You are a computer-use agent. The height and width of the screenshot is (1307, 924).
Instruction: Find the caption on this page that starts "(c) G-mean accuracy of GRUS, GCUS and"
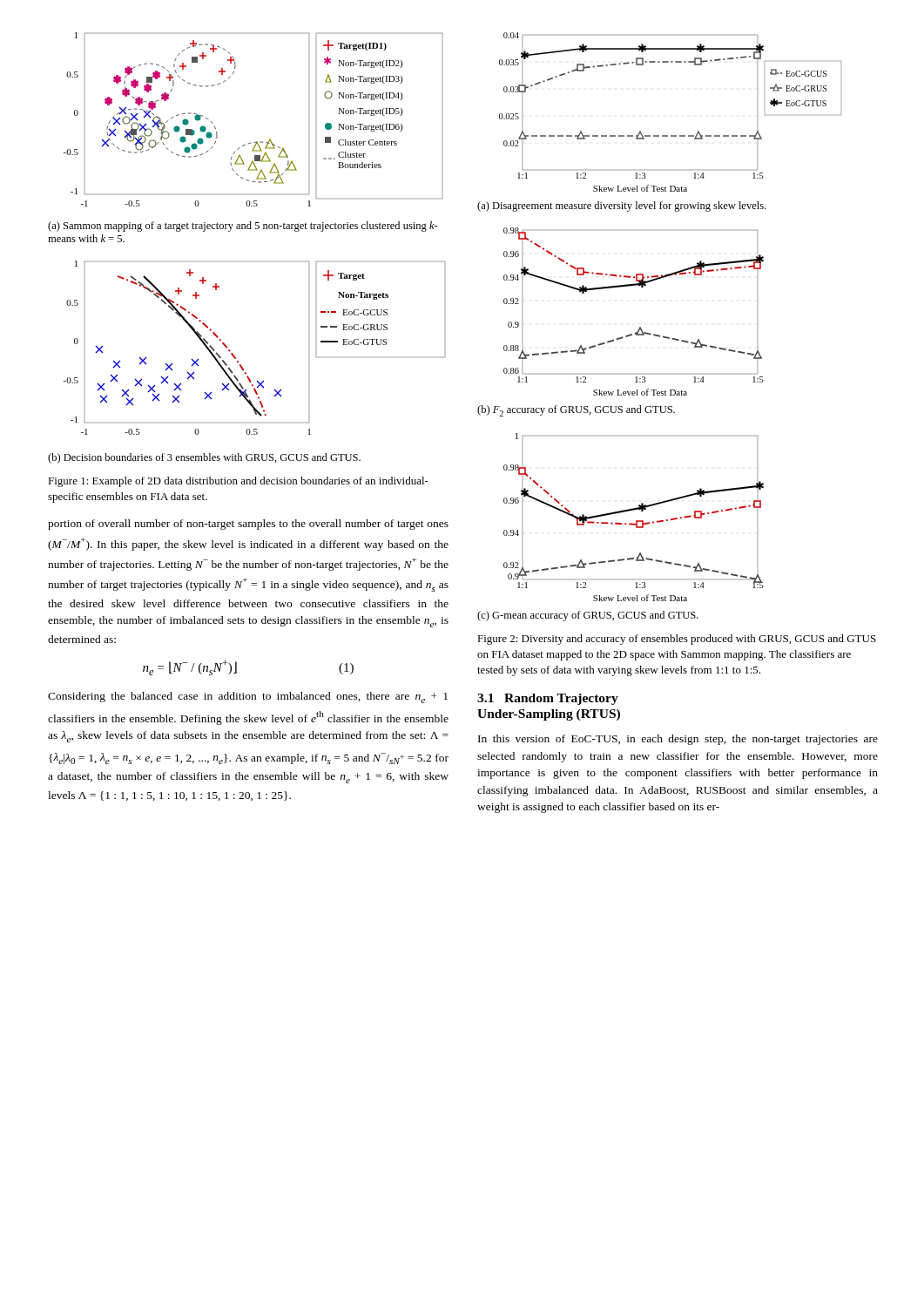coord(588,615)
